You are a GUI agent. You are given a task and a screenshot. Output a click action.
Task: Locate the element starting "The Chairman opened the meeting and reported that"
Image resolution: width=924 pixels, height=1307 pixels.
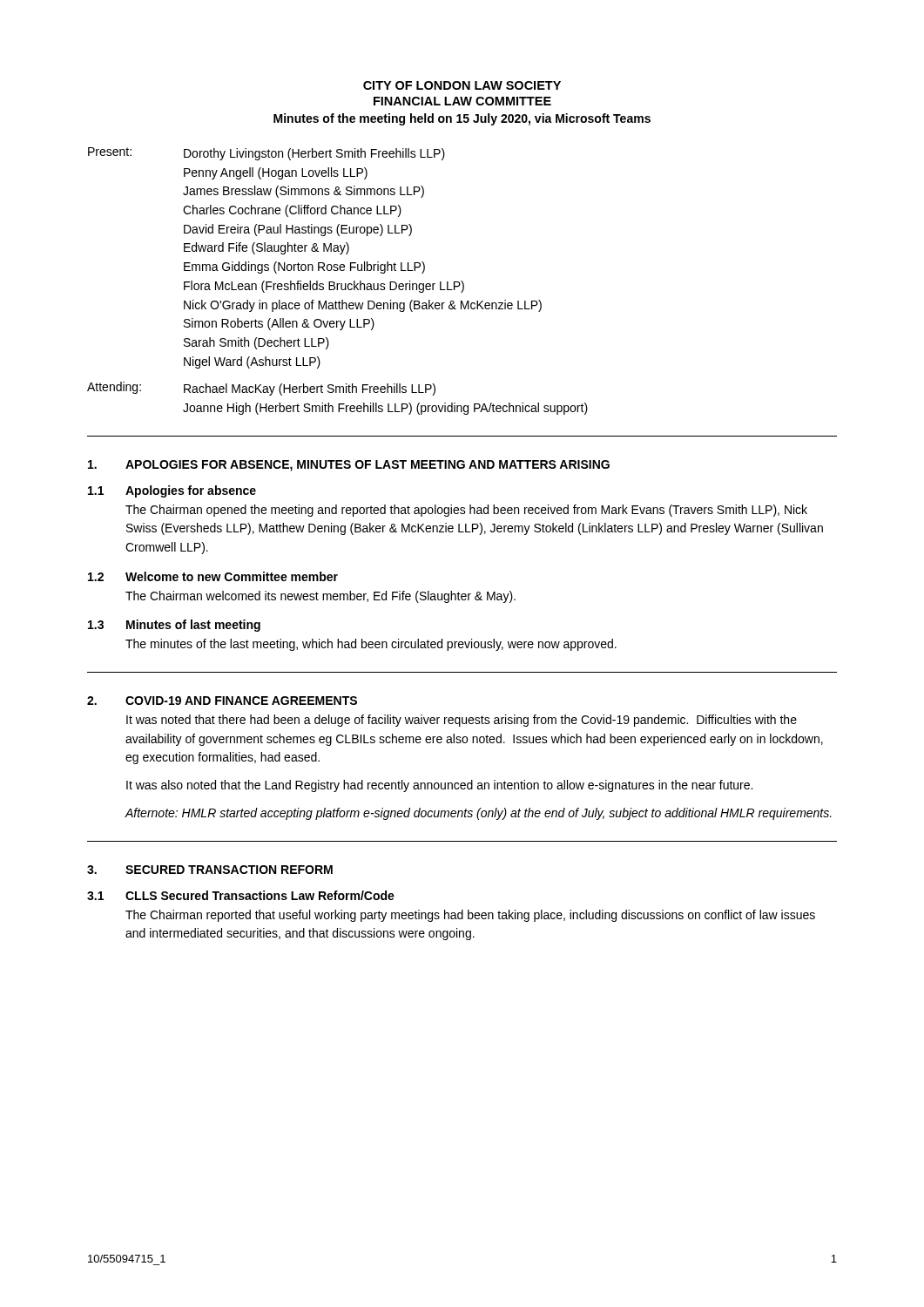pos(474,528)
